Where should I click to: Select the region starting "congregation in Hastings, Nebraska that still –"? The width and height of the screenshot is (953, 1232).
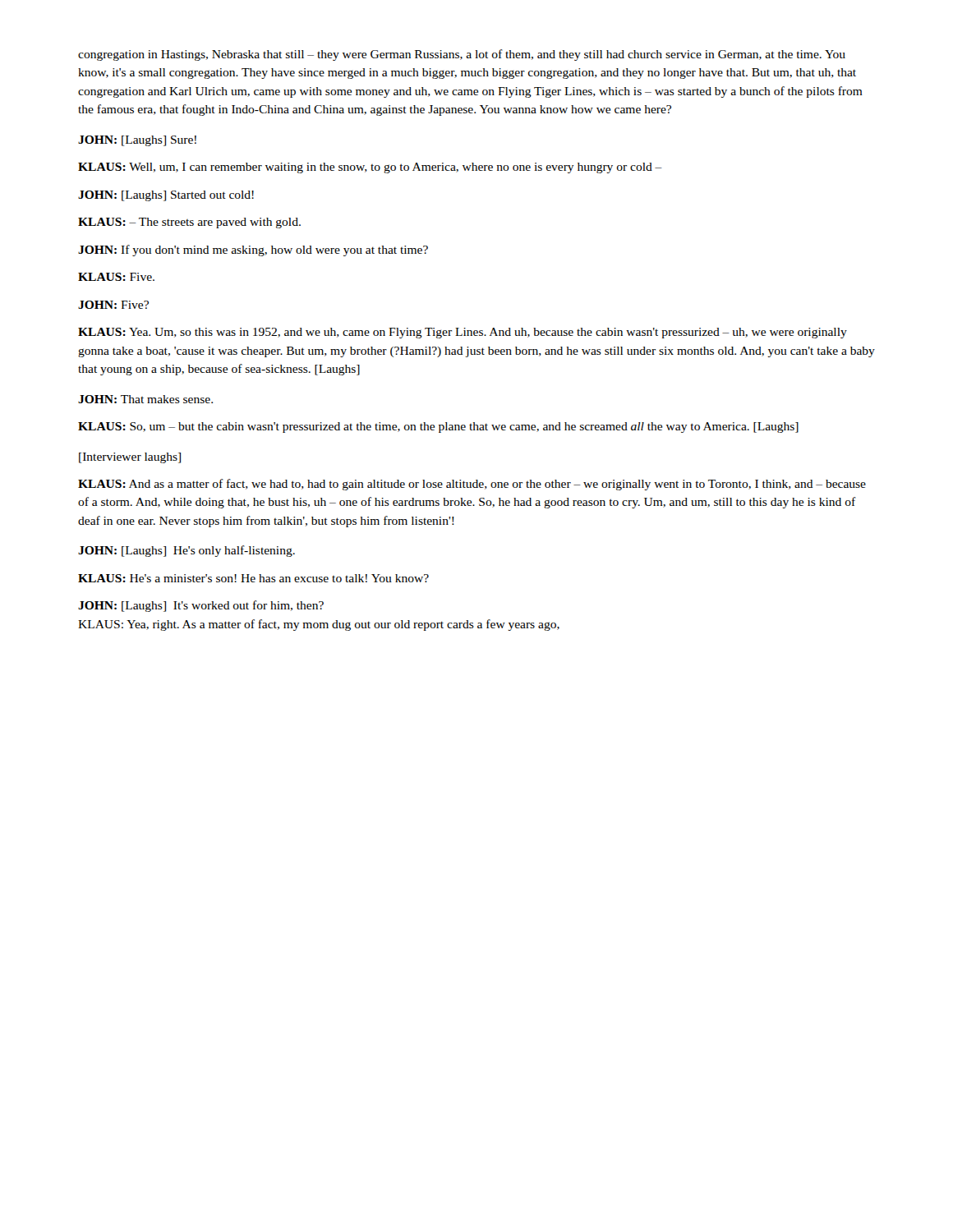(x=470, y=81)
